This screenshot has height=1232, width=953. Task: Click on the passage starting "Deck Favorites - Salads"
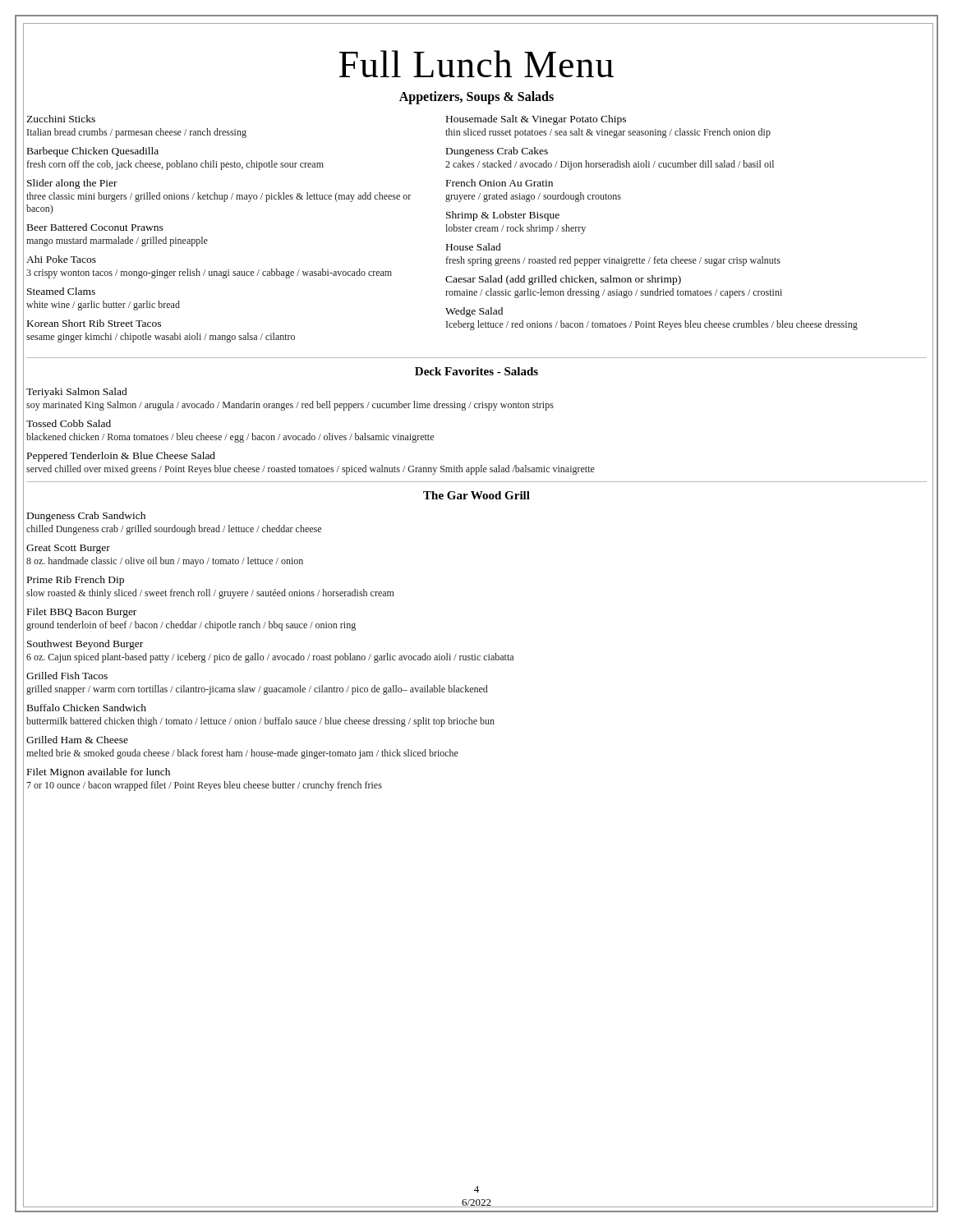click(x=476, y=371)
